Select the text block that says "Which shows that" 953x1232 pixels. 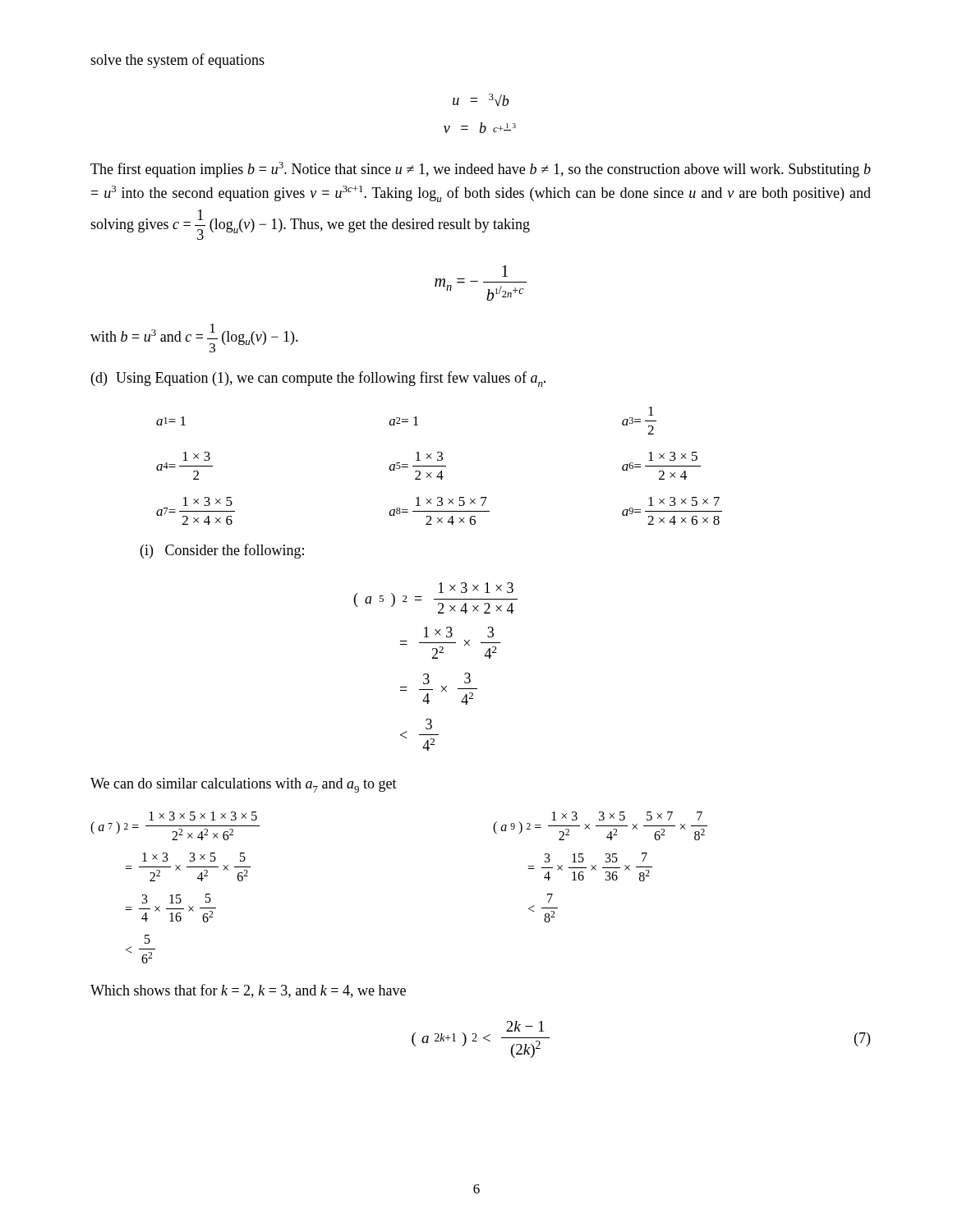point(248,991)
